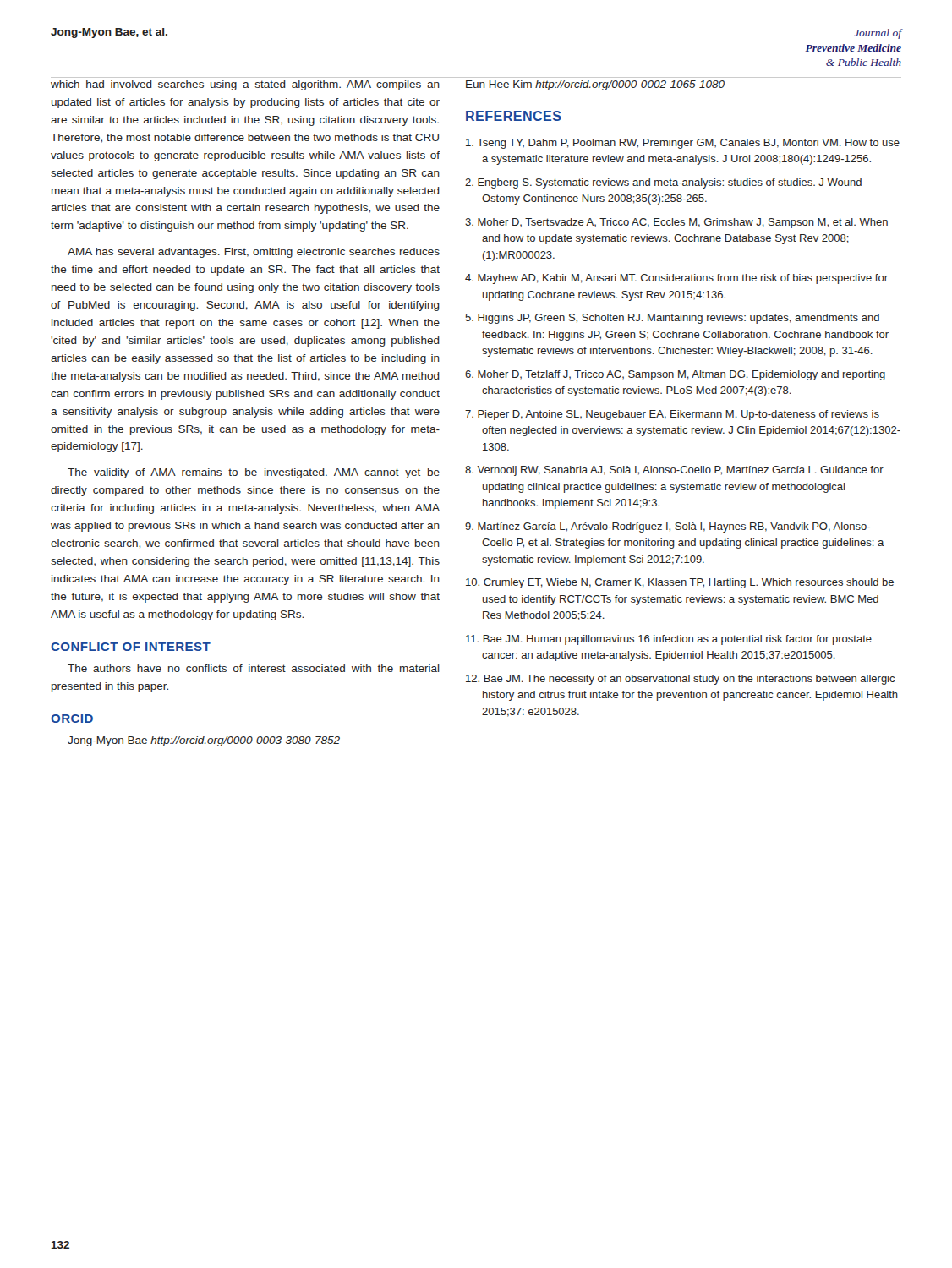The image size is (952, 1268).
Task: Select the text block starting "9. Martínez García L, Arévalo-Rodríguez I, Solà"
Action: [x=674, y=543]
